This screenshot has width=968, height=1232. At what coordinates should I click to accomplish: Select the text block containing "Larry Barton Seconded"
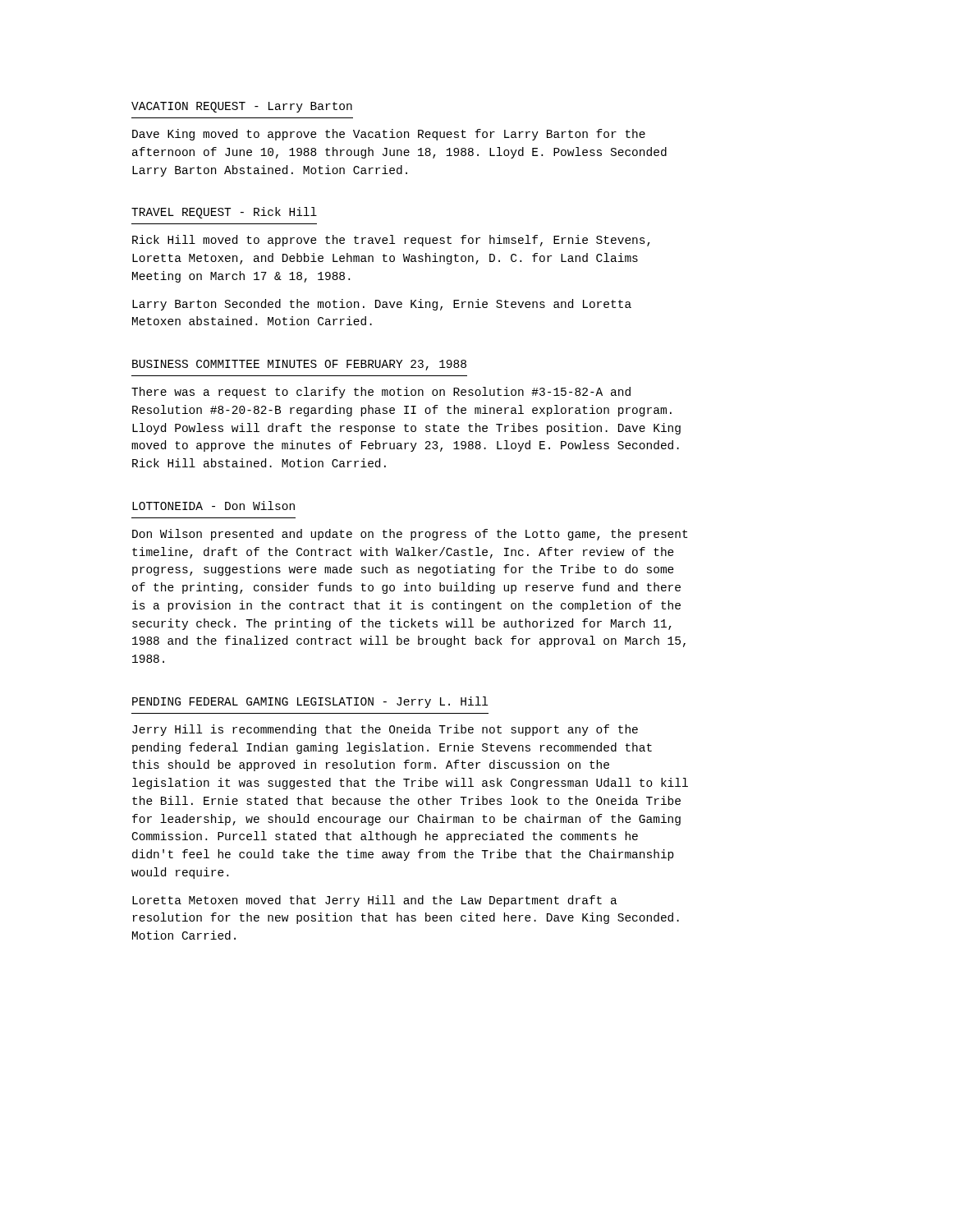coord(381,313)
